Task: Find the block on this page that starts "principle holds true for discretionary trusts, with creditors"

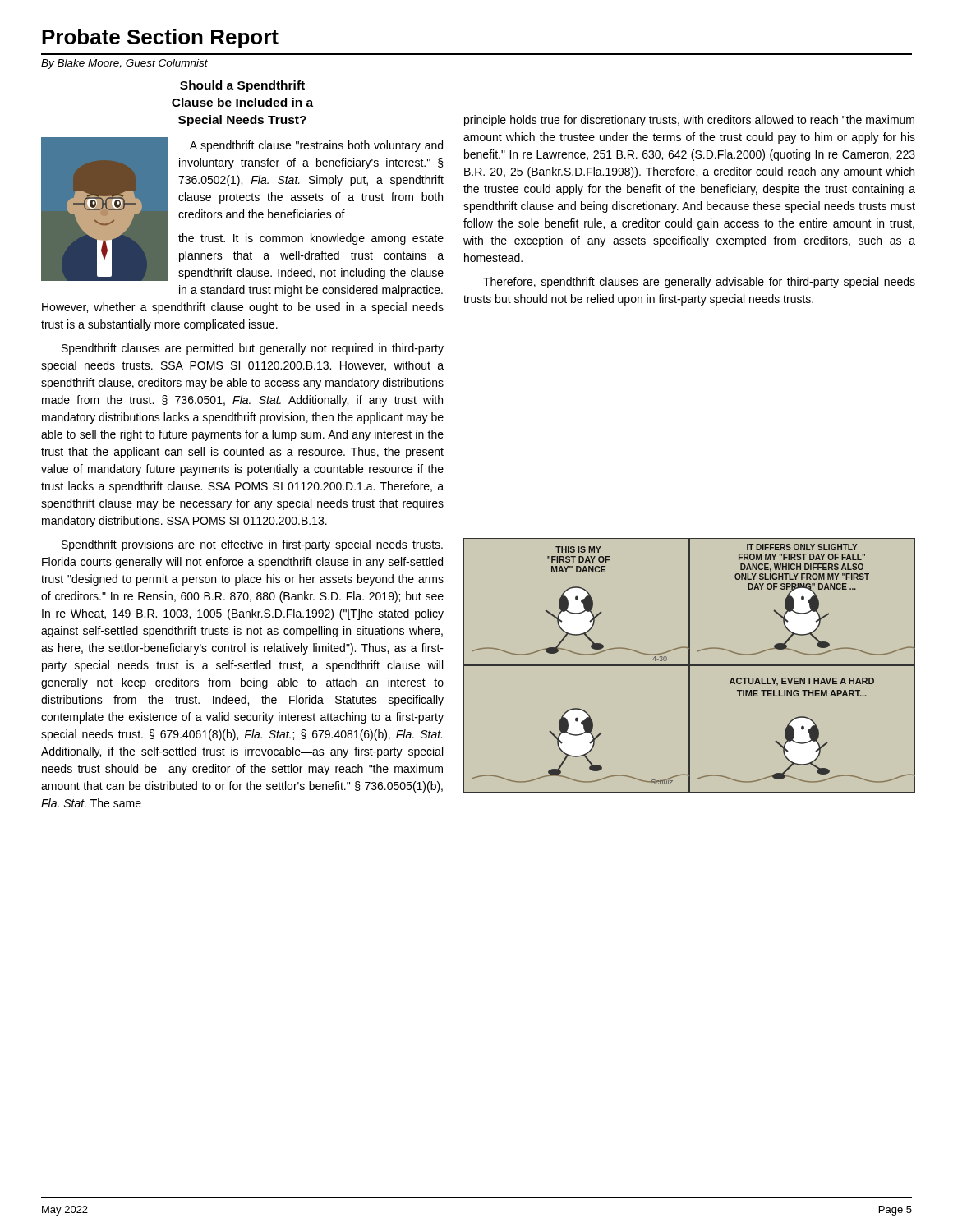Action: pyautogui.click(x=689, y=210)
